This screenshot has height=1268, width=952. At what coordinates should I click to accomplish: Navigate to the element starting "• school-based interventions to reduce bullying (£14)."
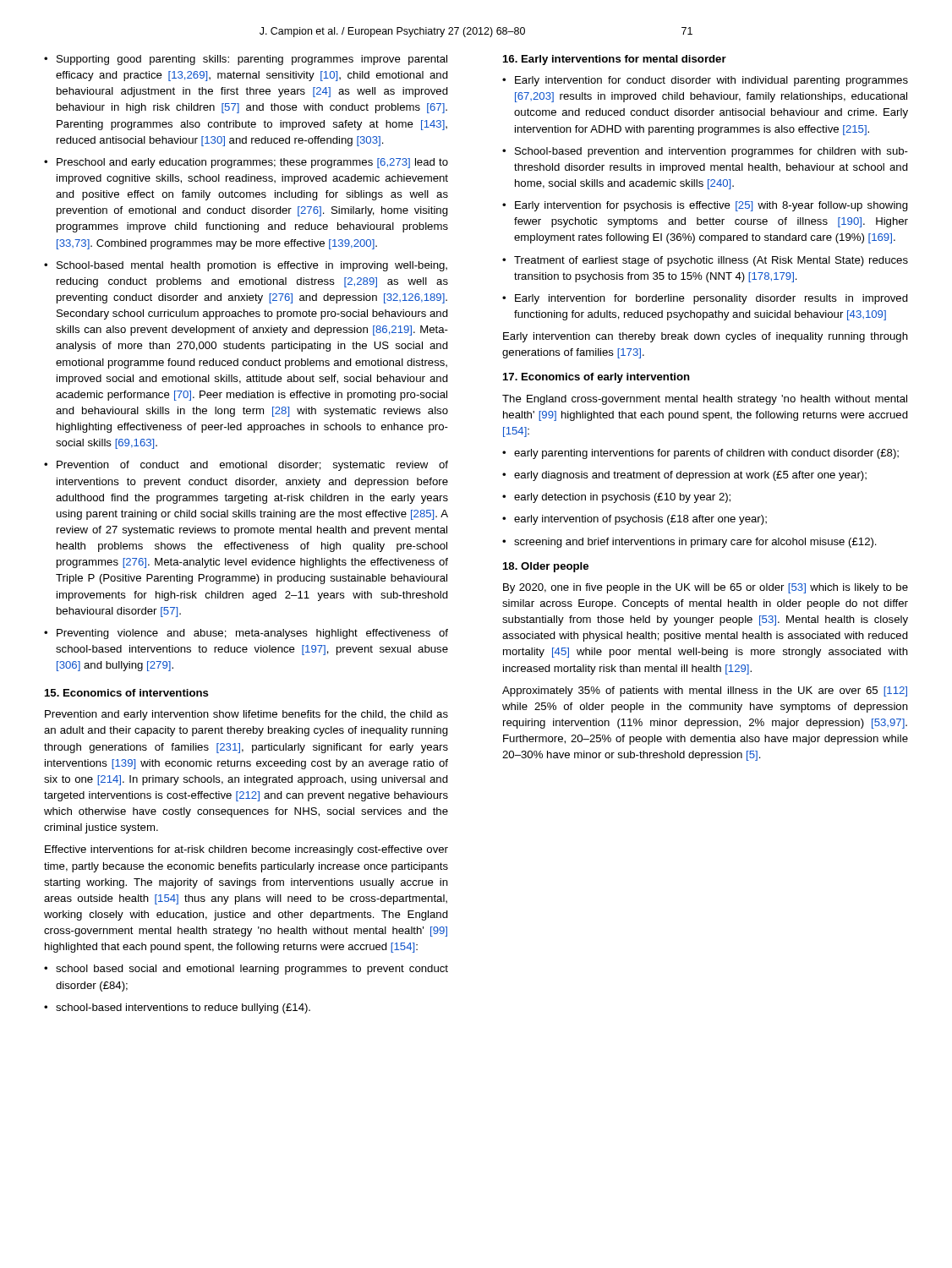tap(246, 1007)
